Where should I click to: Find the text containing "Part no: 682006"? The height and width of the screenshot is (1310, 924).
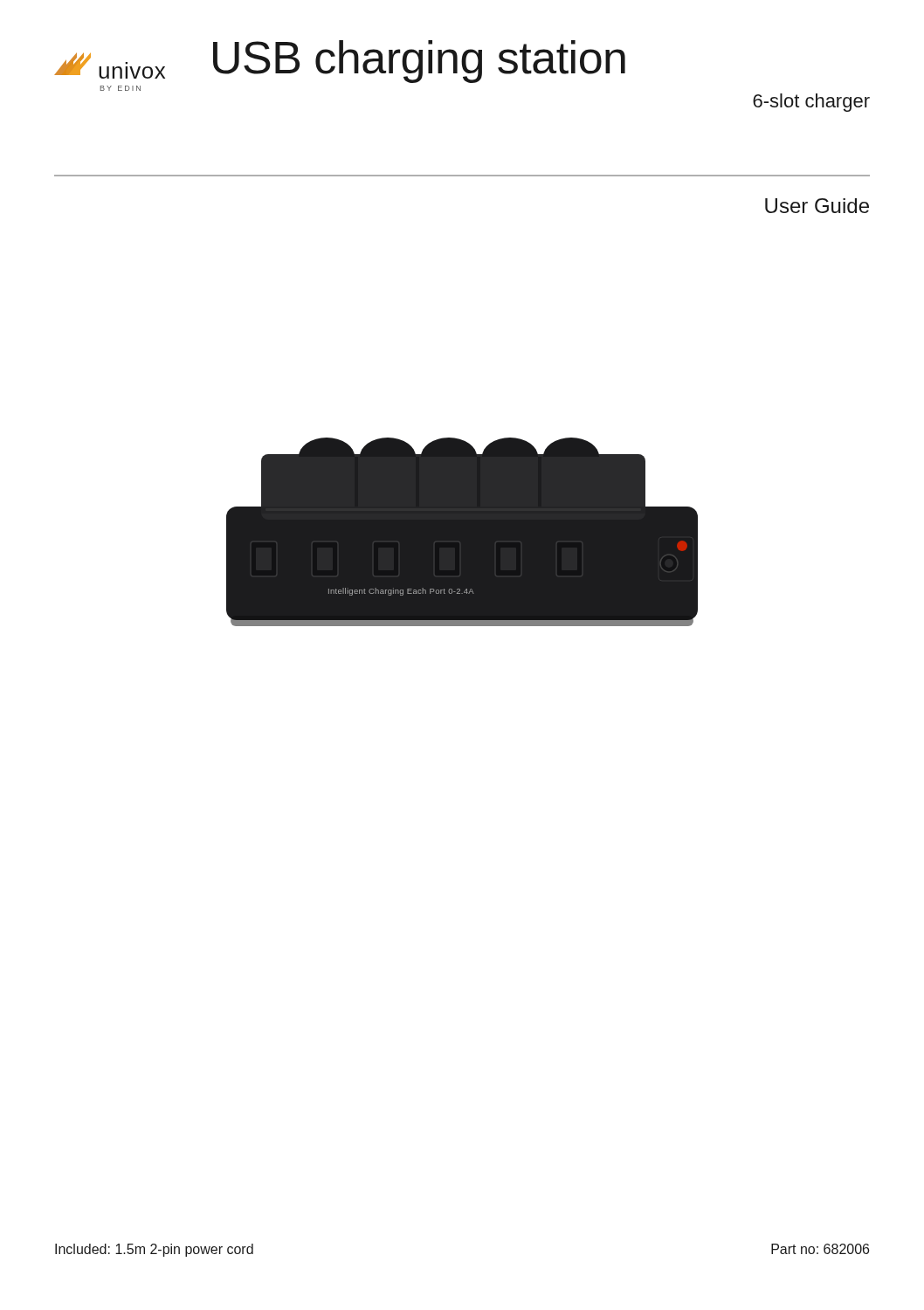point(820,1249)
